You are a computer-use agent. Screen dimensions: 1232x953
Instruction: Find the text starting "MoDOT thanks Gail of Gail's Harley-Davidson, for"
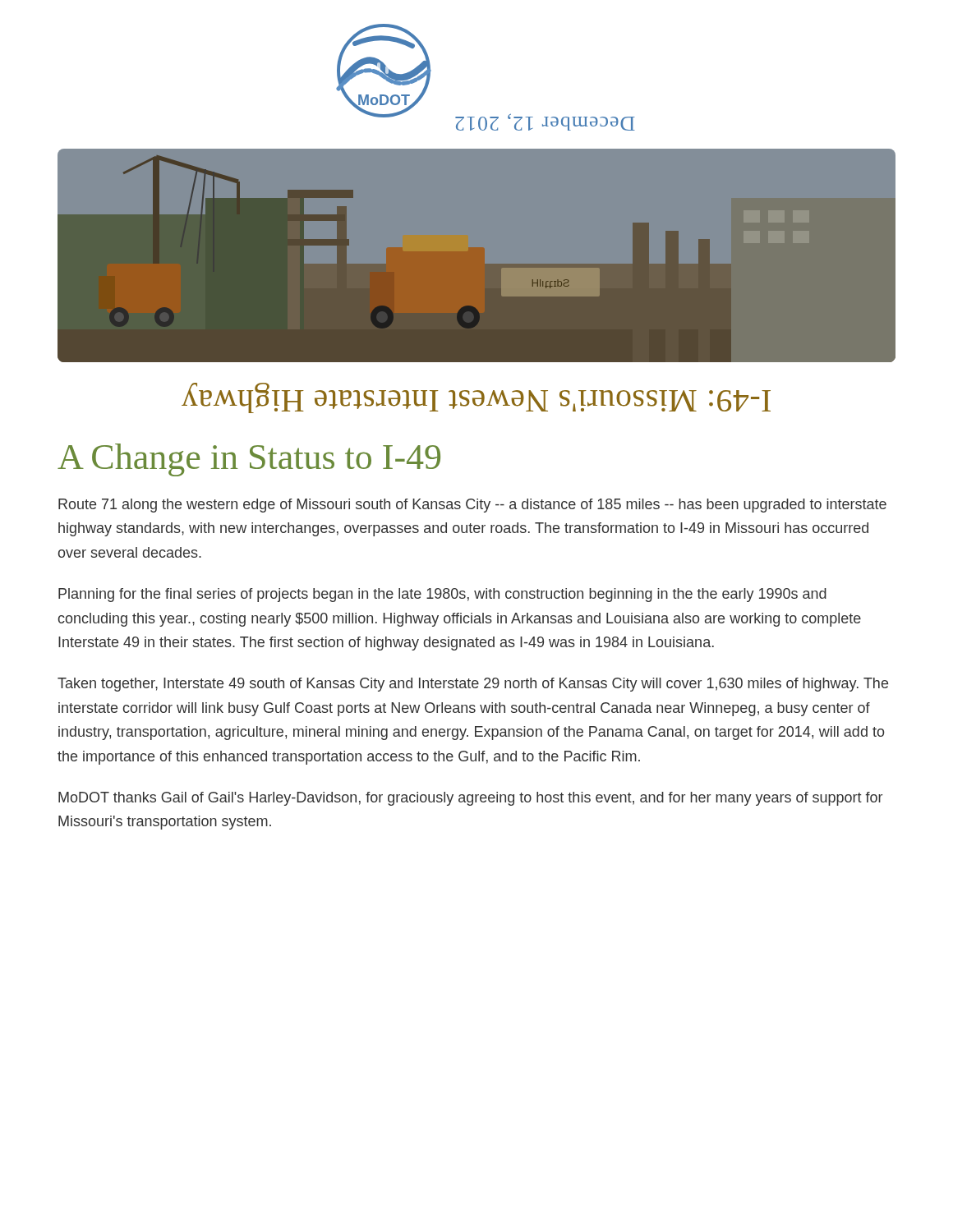[470, 809]
